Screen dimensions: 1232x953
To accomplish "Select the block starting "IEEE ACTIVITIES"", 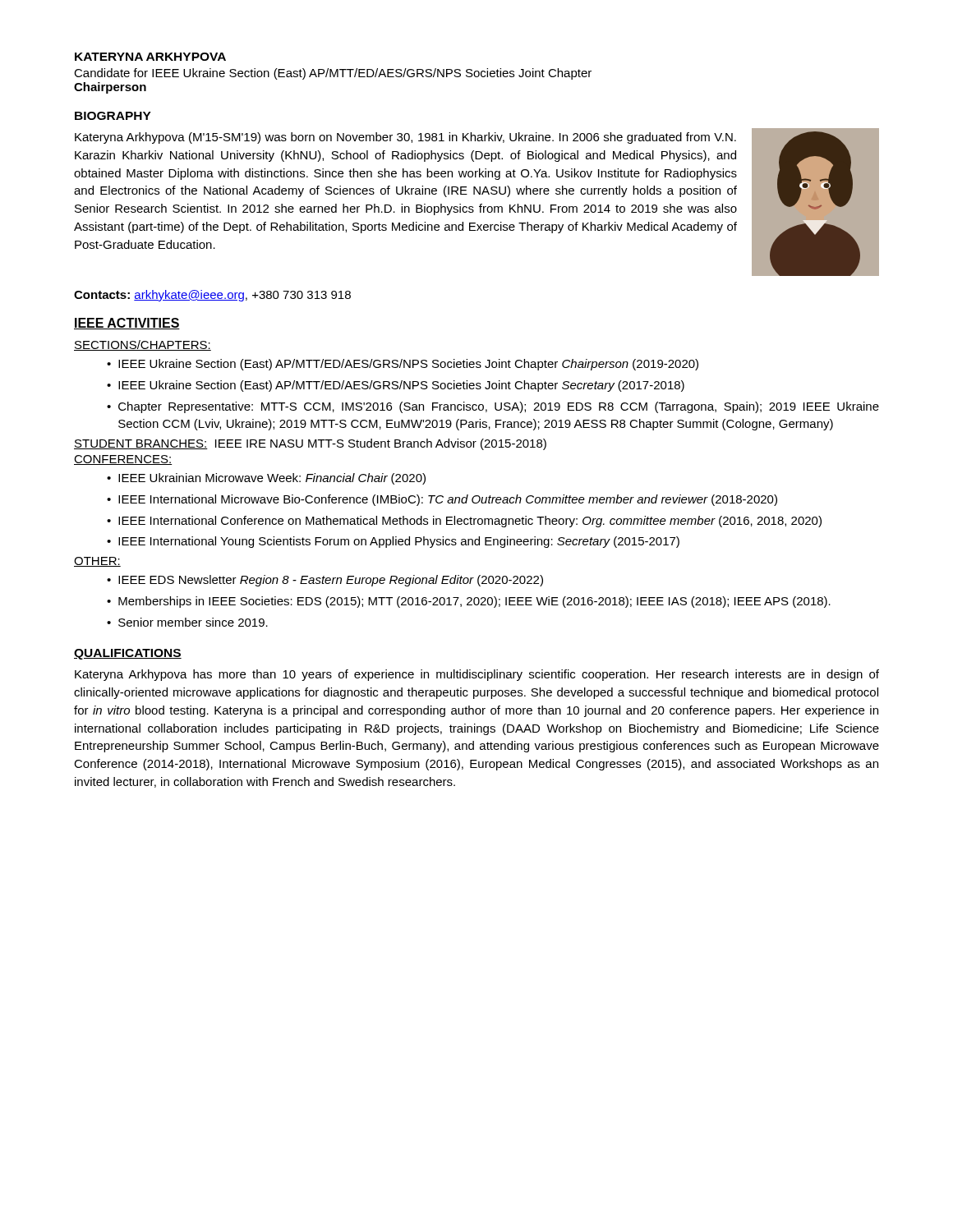I will tap(127, 324).
